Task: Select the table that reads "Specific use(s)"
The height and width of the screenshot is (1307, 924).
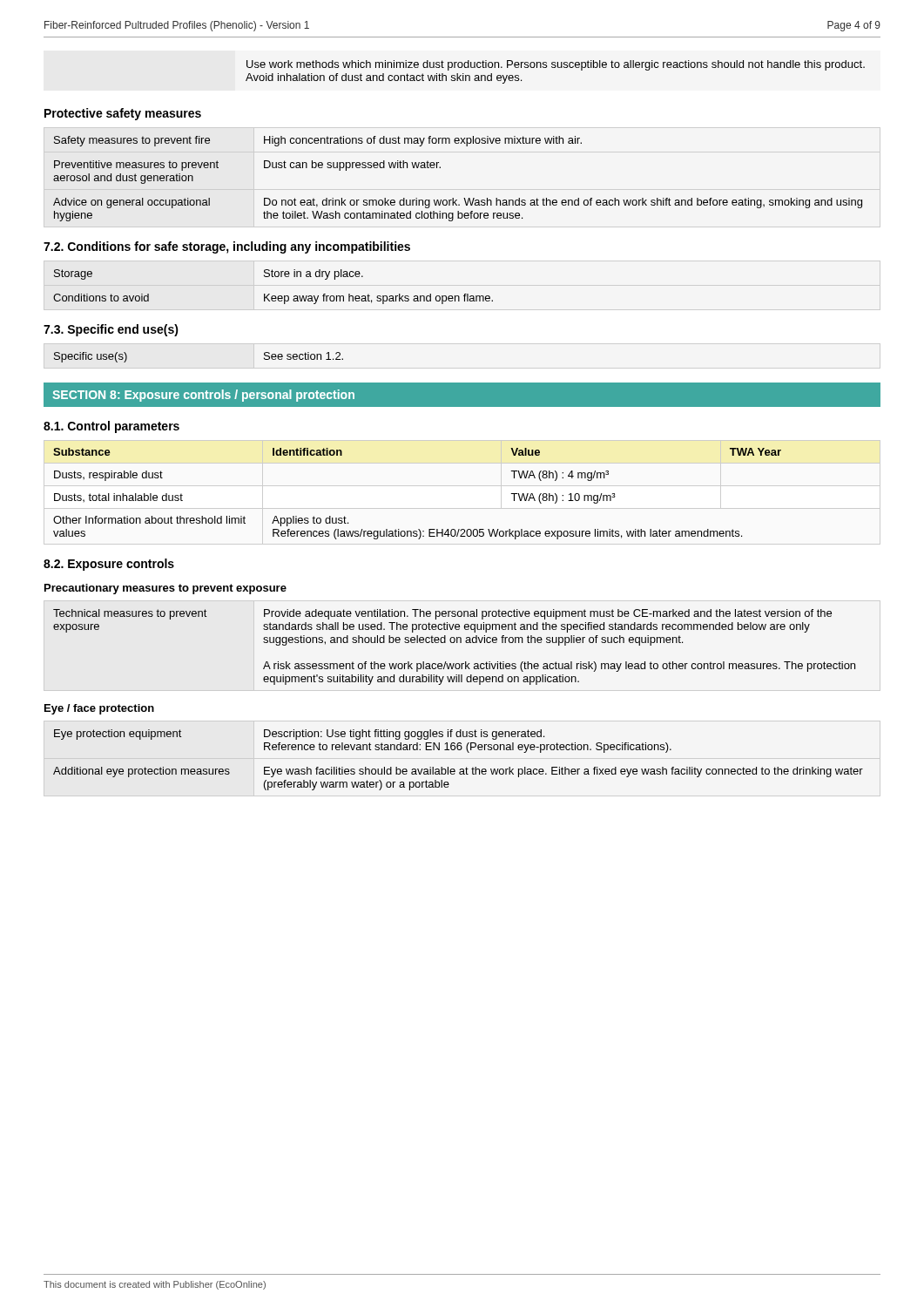Action: click(462, 356)
